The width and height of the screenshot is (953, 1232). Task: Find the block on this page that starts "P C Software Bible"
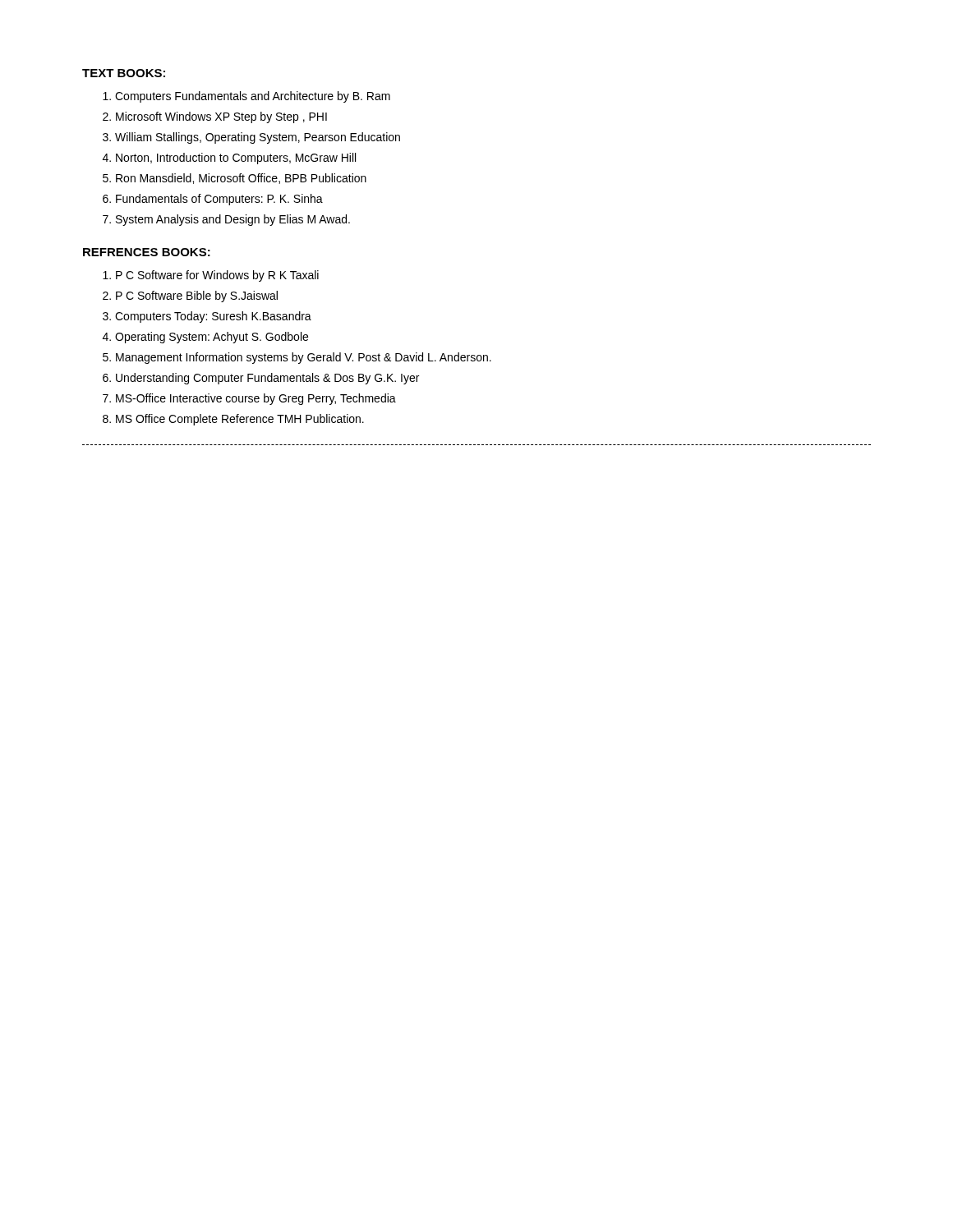coord(197,297)
